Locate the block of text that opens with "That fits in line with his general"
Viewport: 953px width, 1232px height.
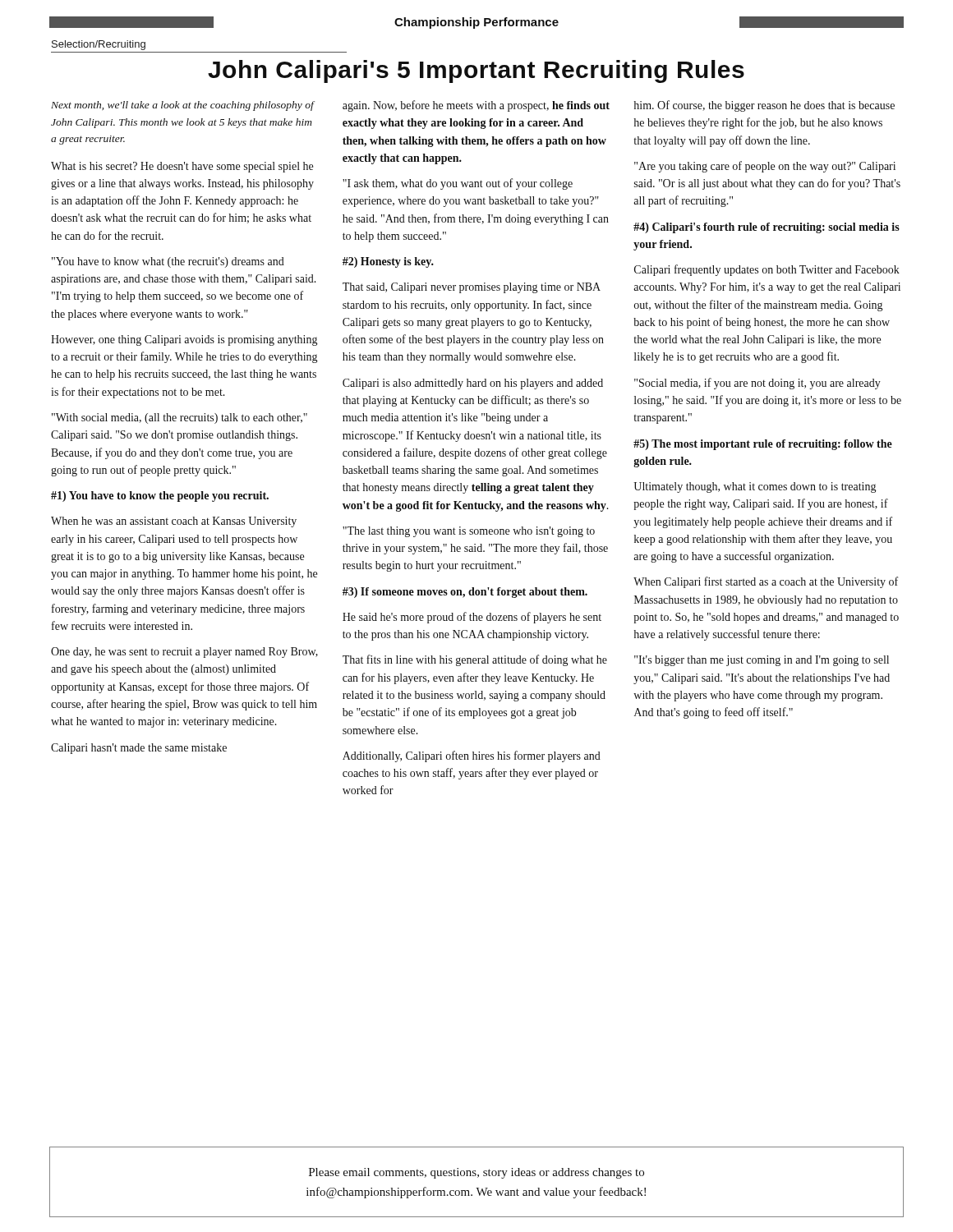(x=476, y=695)
